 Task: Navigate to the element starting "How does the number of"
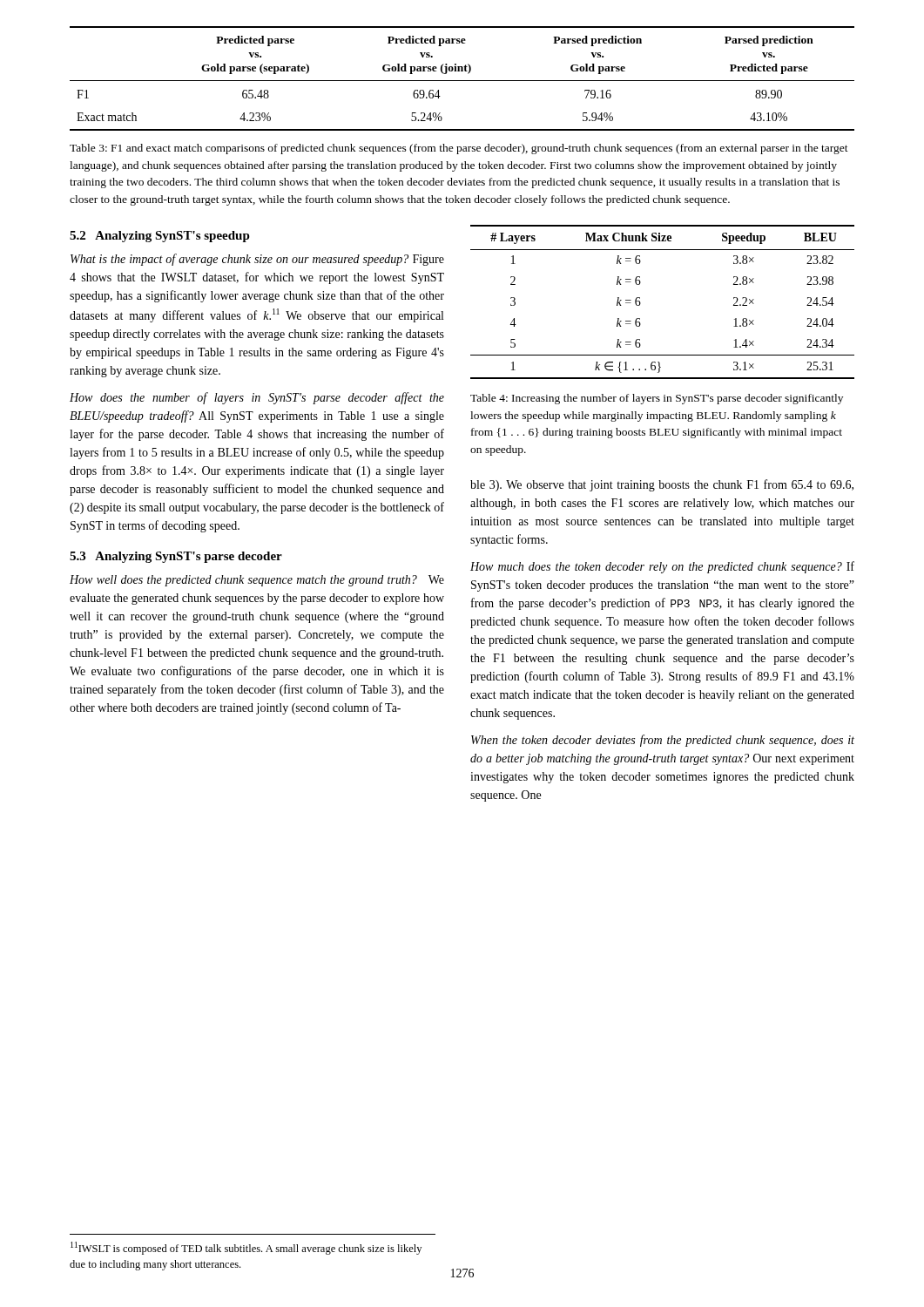(257, 462)
